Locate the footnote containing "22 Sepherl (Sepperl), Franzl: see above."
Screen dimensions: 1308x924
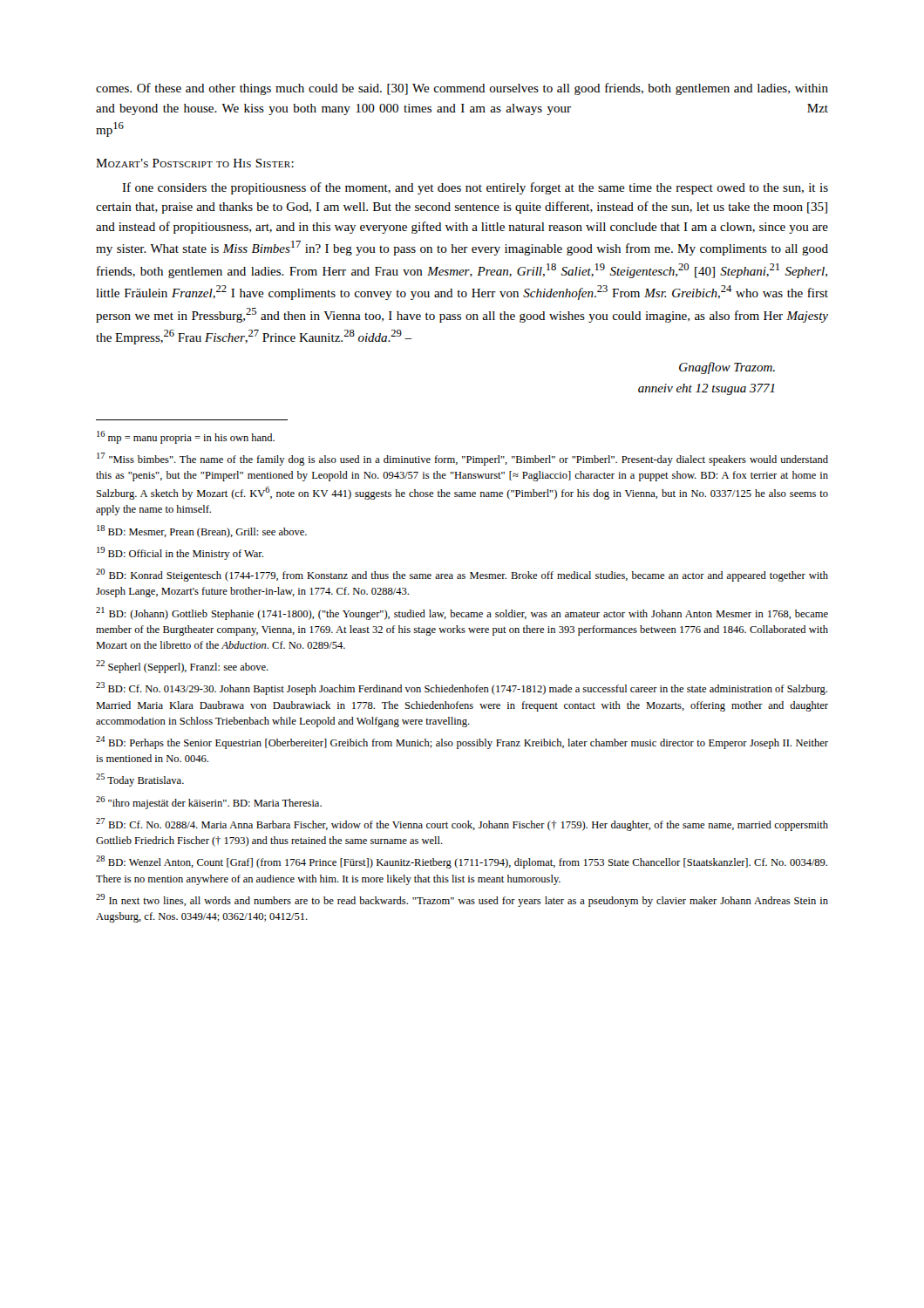tap(182, 666)
